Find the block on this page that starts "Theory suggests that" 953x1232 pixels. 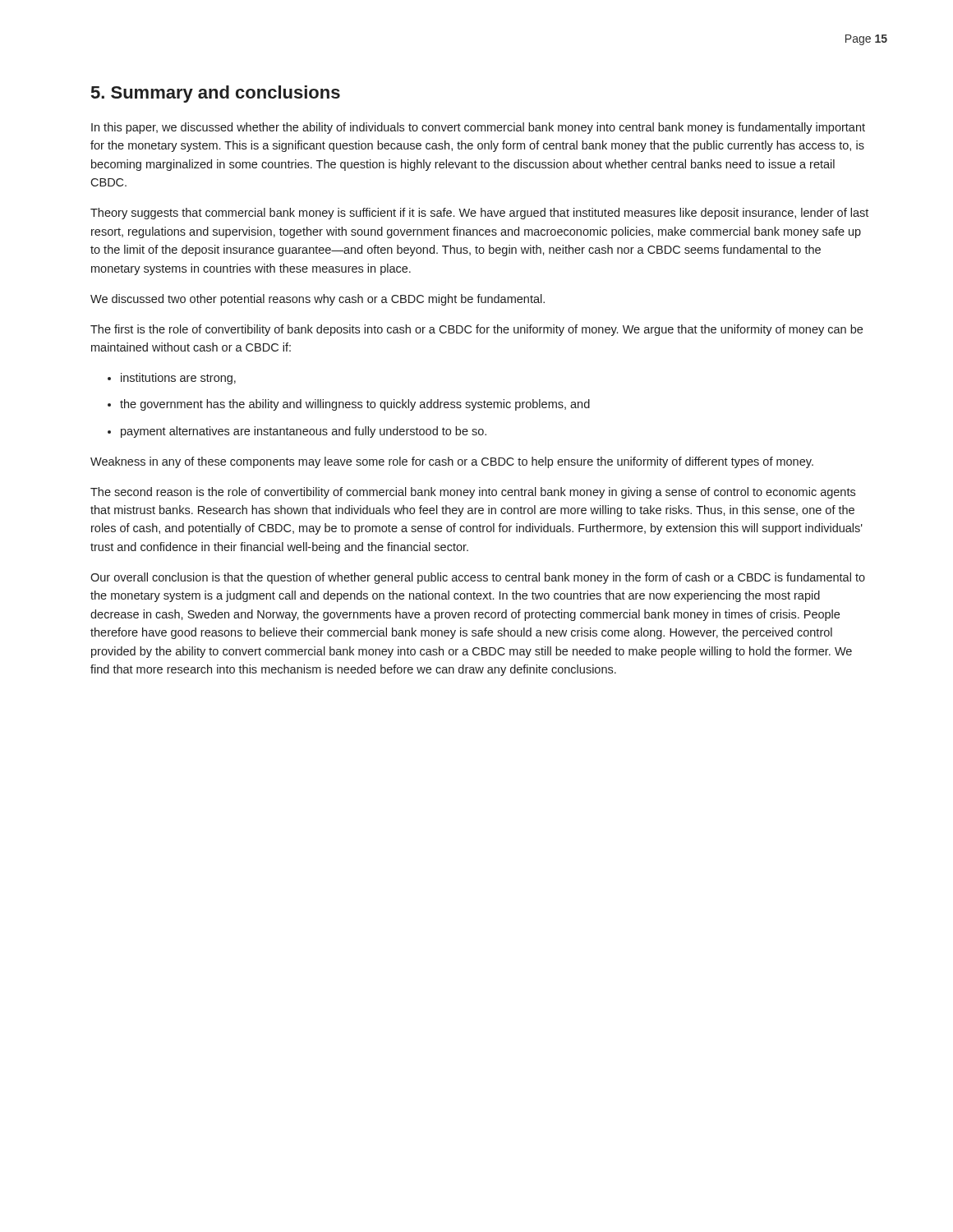pos(481,241)
